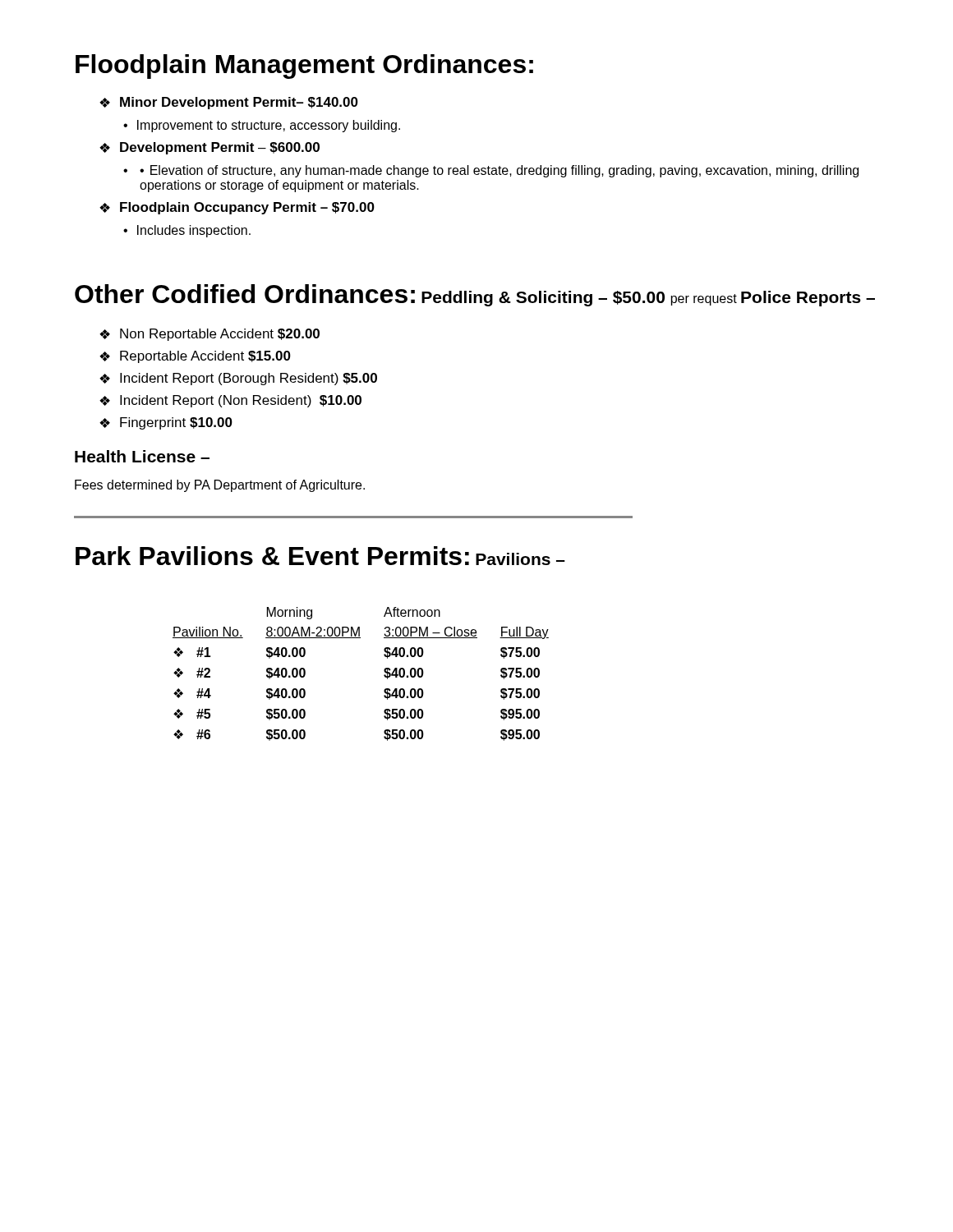
Task: Navigate to the text block starting "❖Fingerprint $10.00"
Action: (x=166, y=423)
